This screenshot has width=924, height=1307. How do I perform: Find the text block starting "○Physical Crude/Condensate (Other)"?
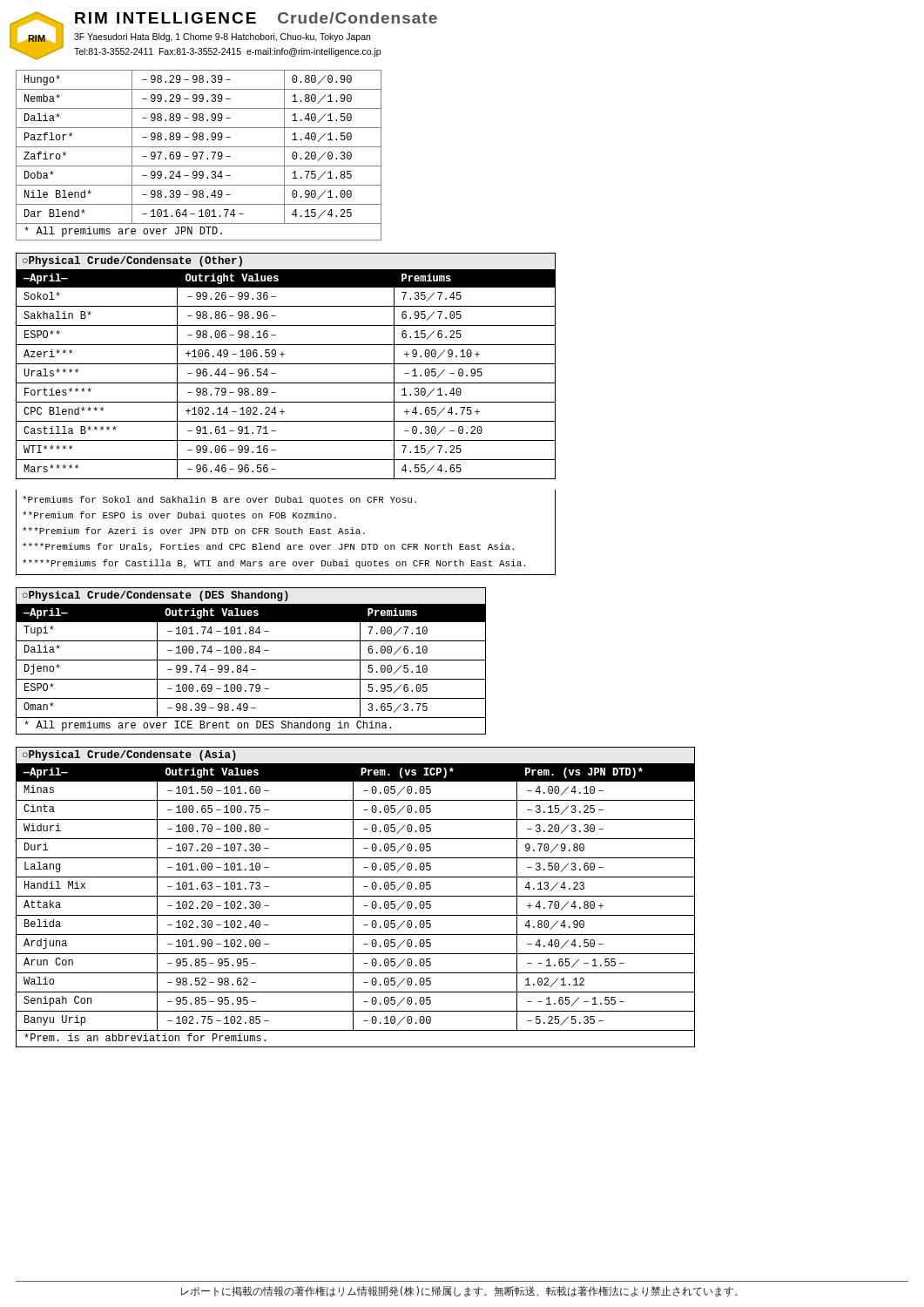tap(133, 261)
